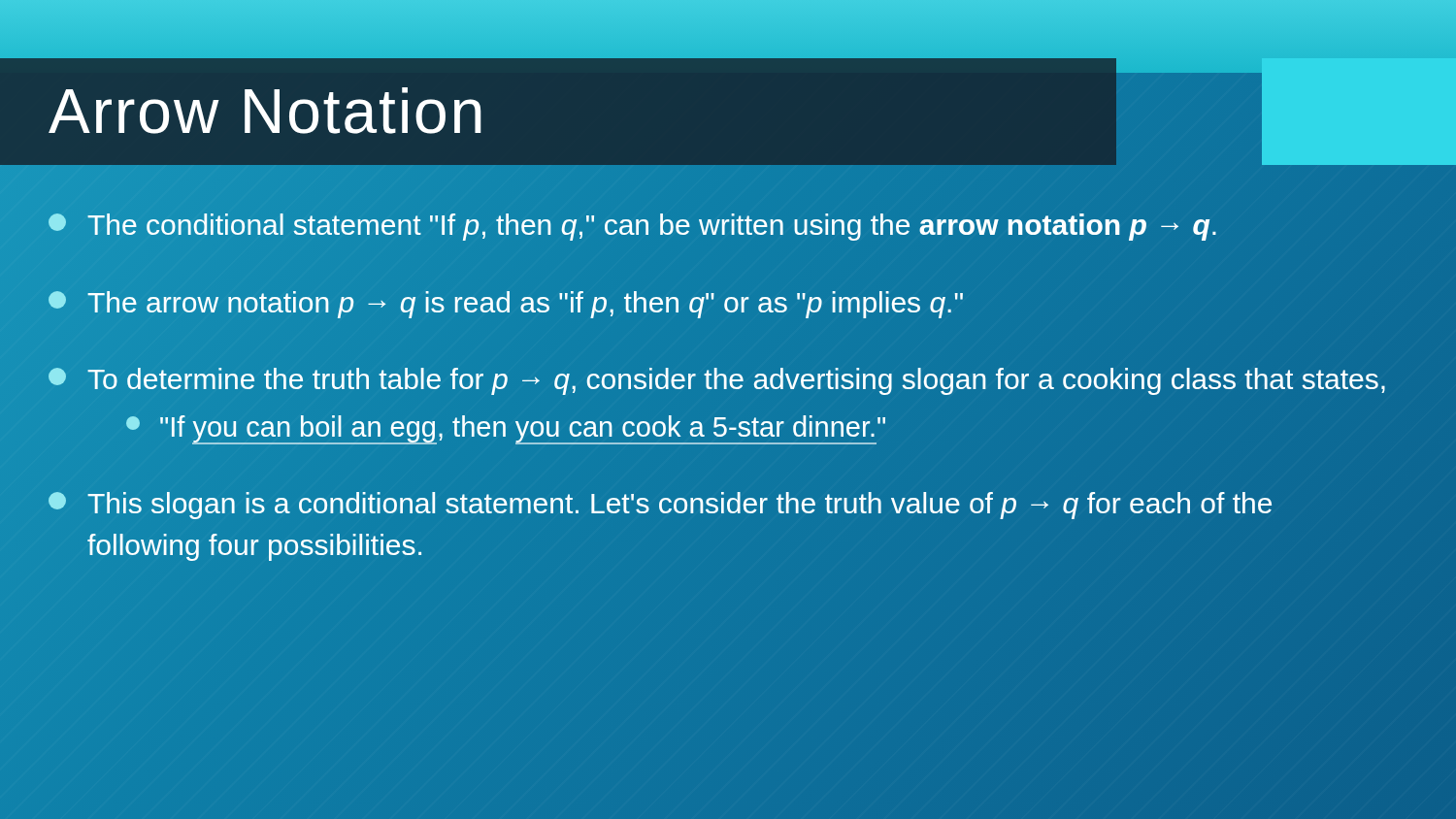The width and height of the screenshot is (1456, 819).
Task: Find the block on this page that starts ""If you can boil an egg, then you"
Action: 506,427
